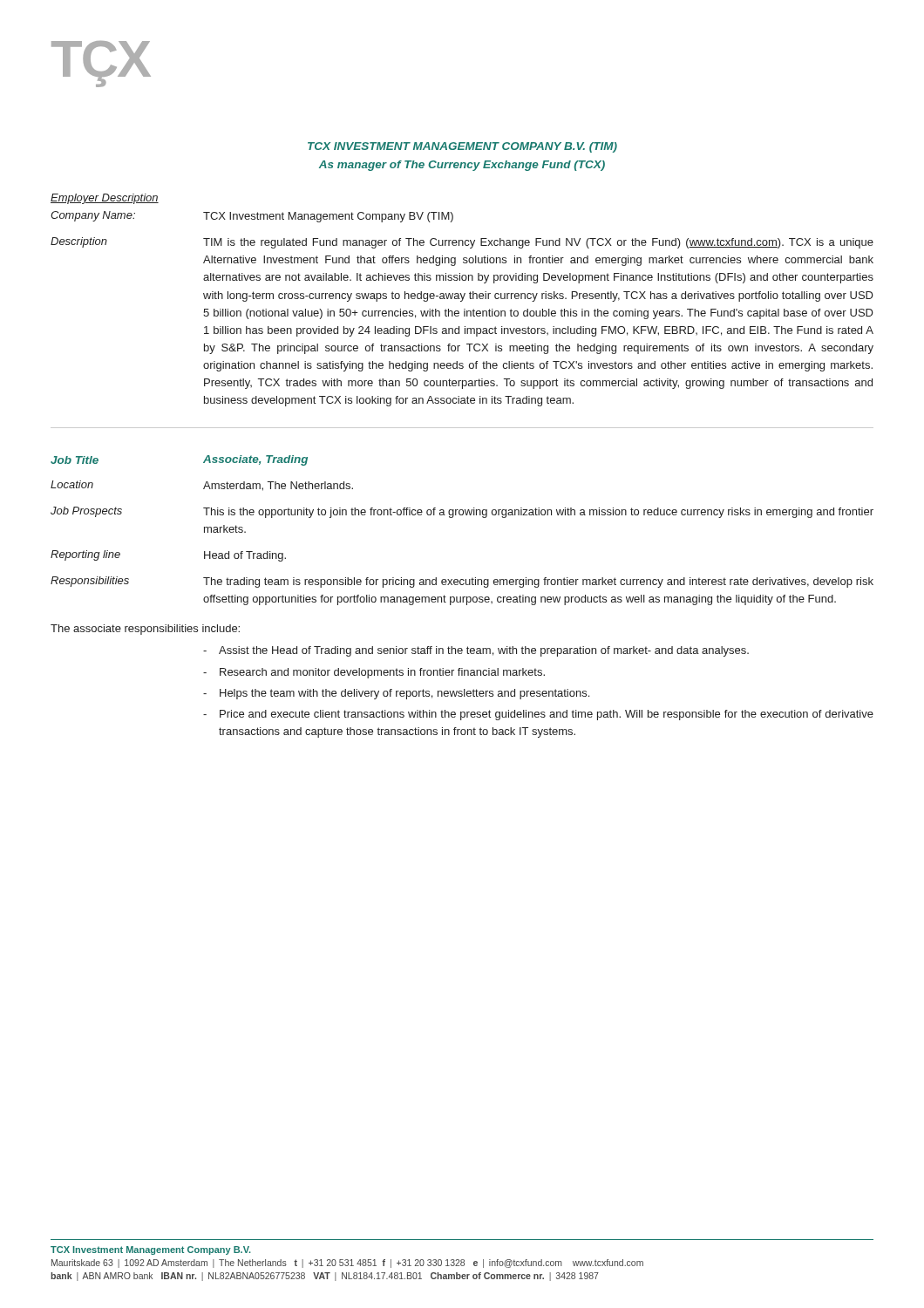Navigate to the element starting "Helps the team with the delivery of"
Viewport: 924px width, 1308px height.
(405, 692)
